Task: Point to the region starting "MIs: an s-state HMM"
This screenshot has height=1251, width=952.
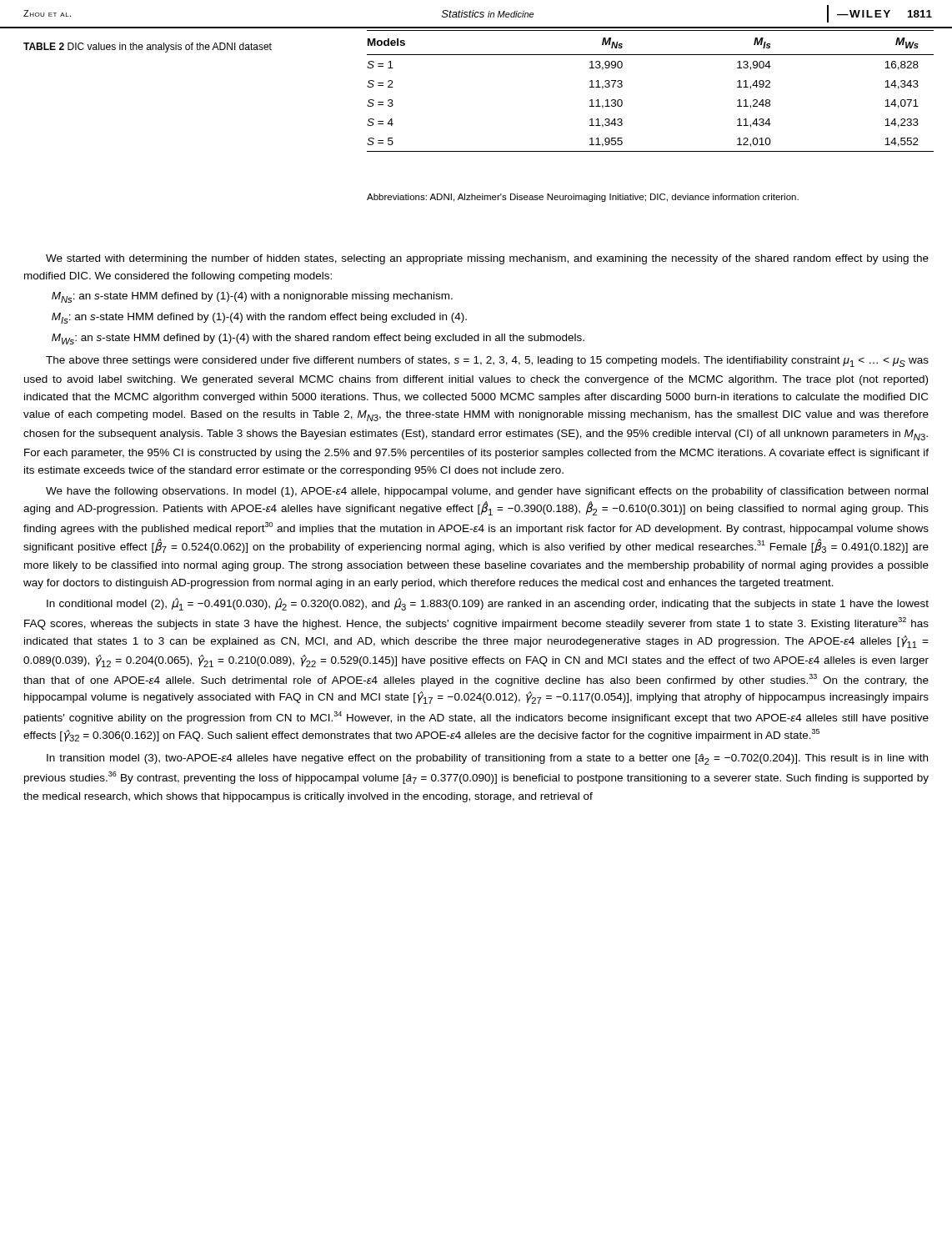Action: coord(260,318)
